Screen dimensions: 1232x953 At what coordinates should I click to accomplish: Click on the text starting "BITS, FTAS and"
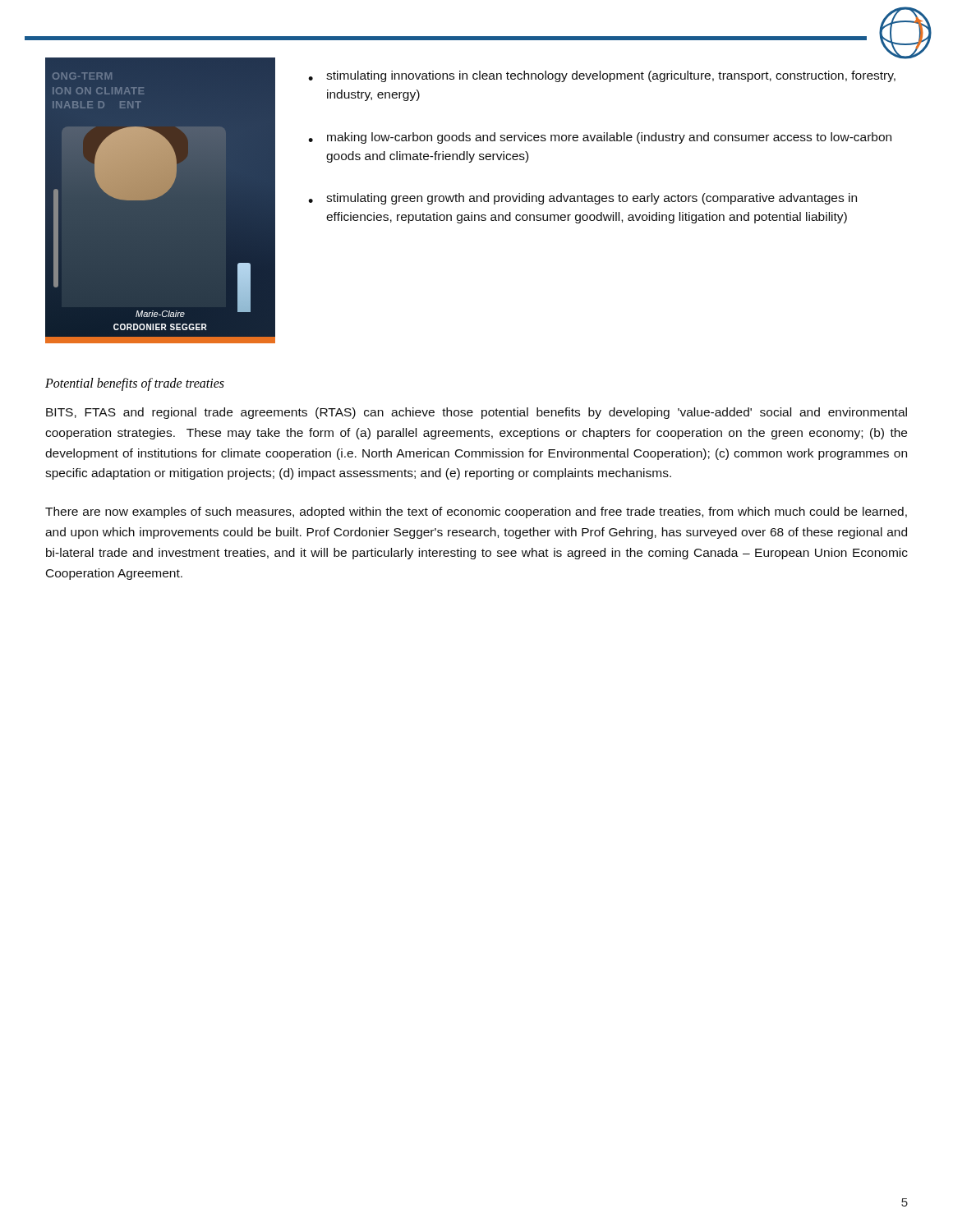point(476,442)
